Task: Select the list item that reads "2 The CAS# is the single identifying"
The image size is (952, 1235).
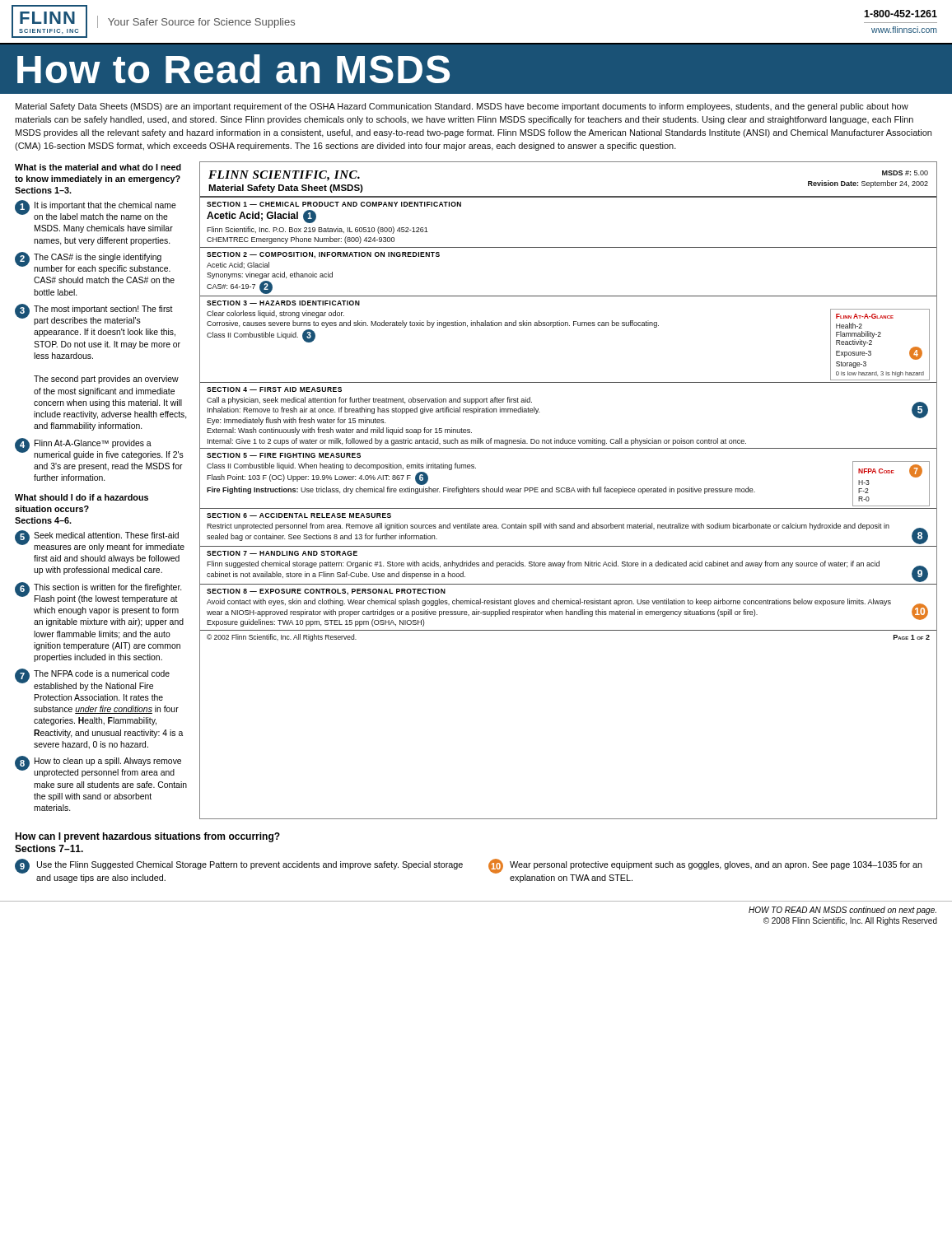Action: 101,275
